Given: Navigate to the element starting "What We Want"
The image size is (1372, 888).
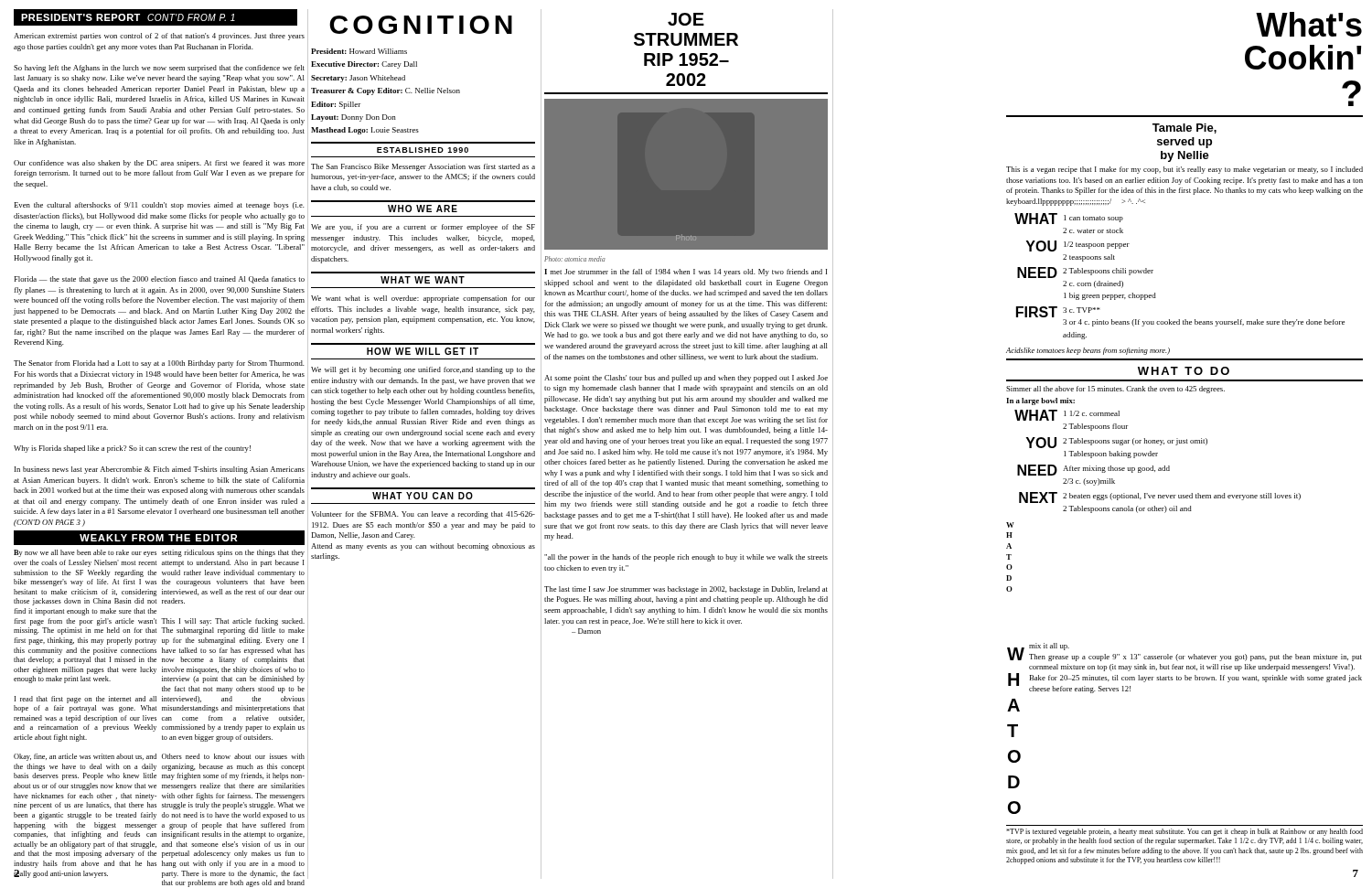Looking at the screenshot, I should pos(423,280).
